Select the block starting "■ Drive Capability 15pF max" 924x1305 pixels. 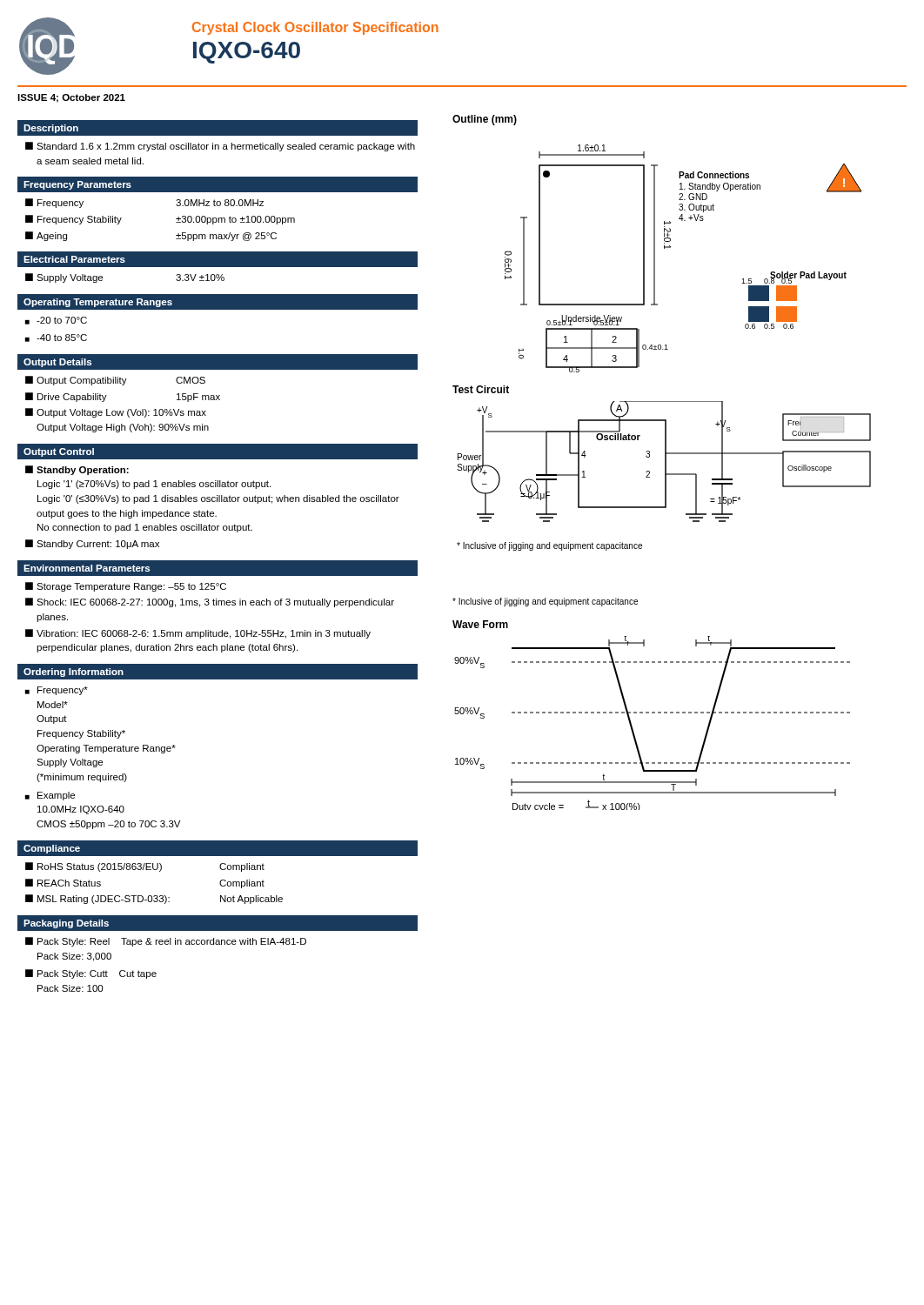pyautogui.click(x=221, y=397)
